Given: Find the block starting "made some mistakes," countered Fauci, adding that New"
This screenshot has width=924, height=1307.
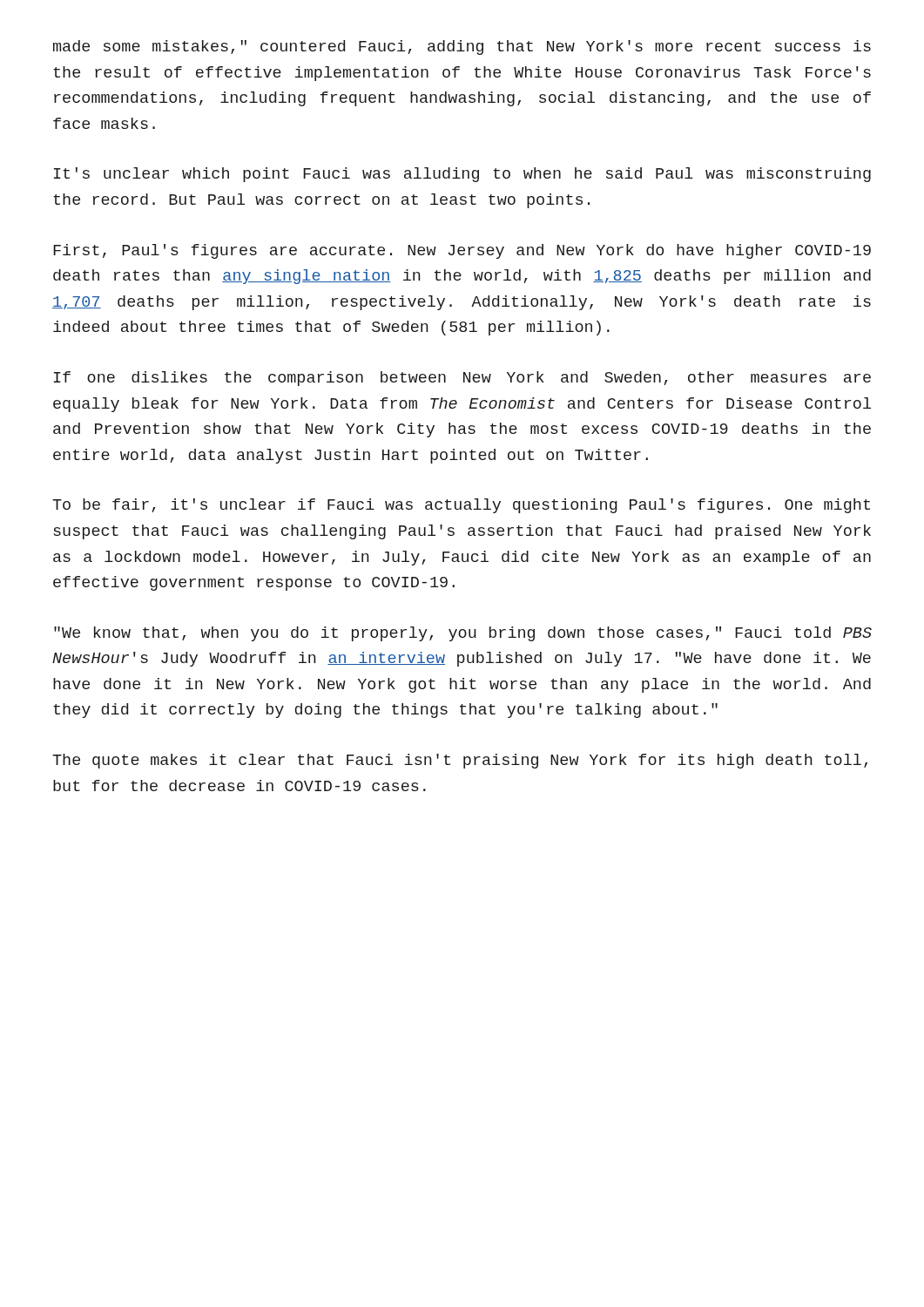Looking at the screenshot, I should tap(462, 86).
